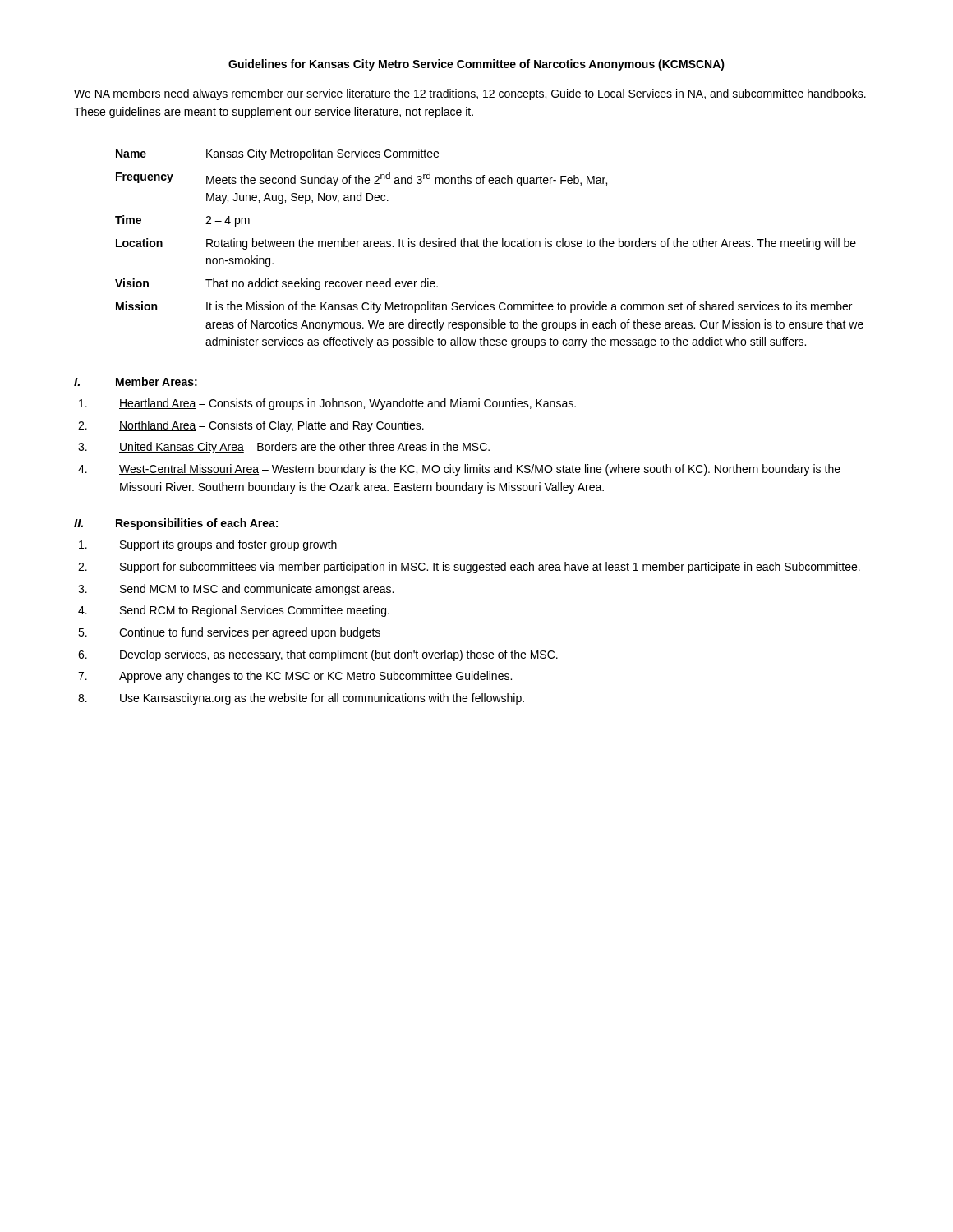The height and width of the screenshot is (1232, 953).
Task: Where does it say "II. Responsibilities of each Area:"?
Action: point(176,523)
